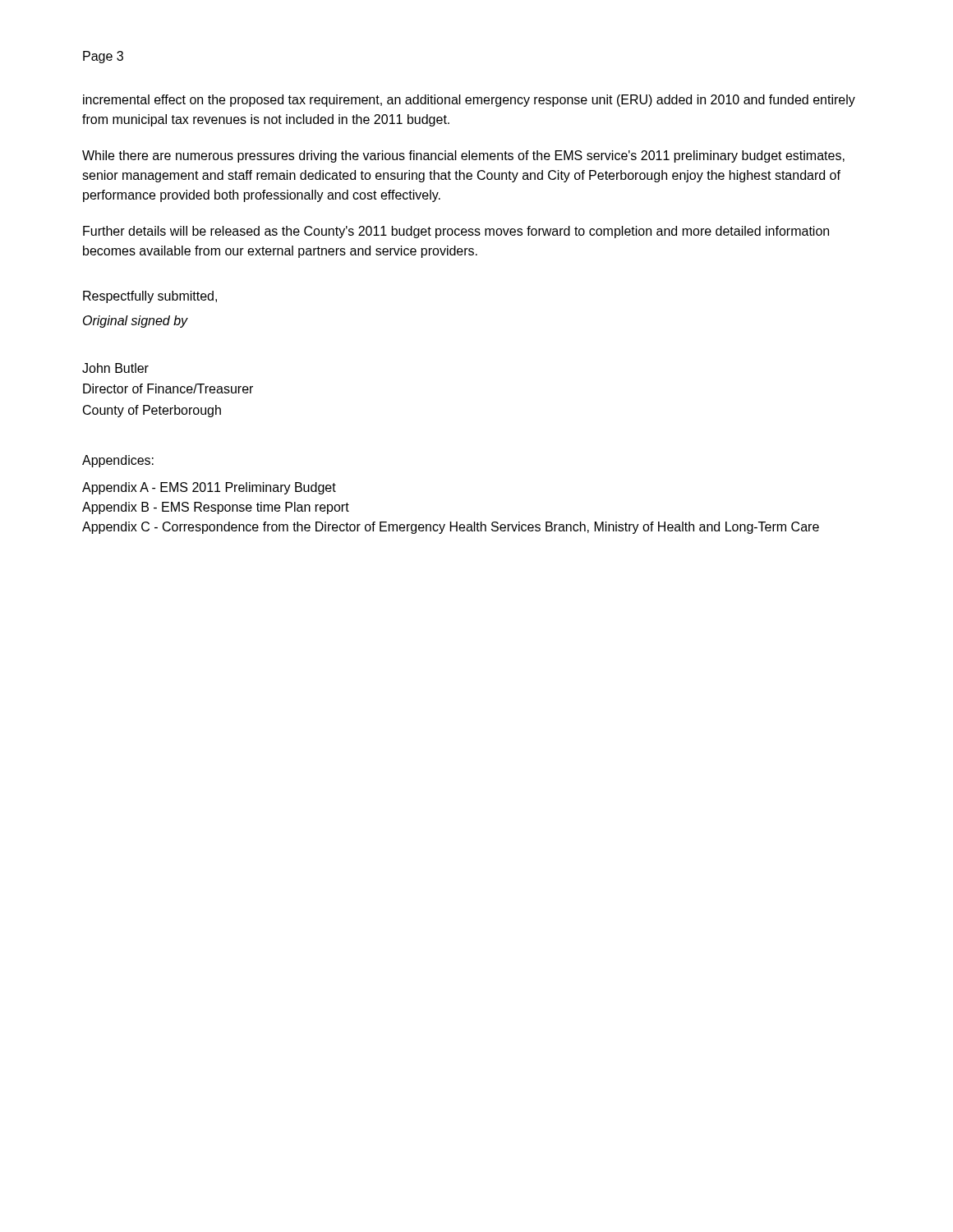Screen dimensions: 1232x953
Task: Navigate to the element starting "Appendix A - EMS 2011 Preliminary"
Action: pyautogui.click(x=209, y=488)
